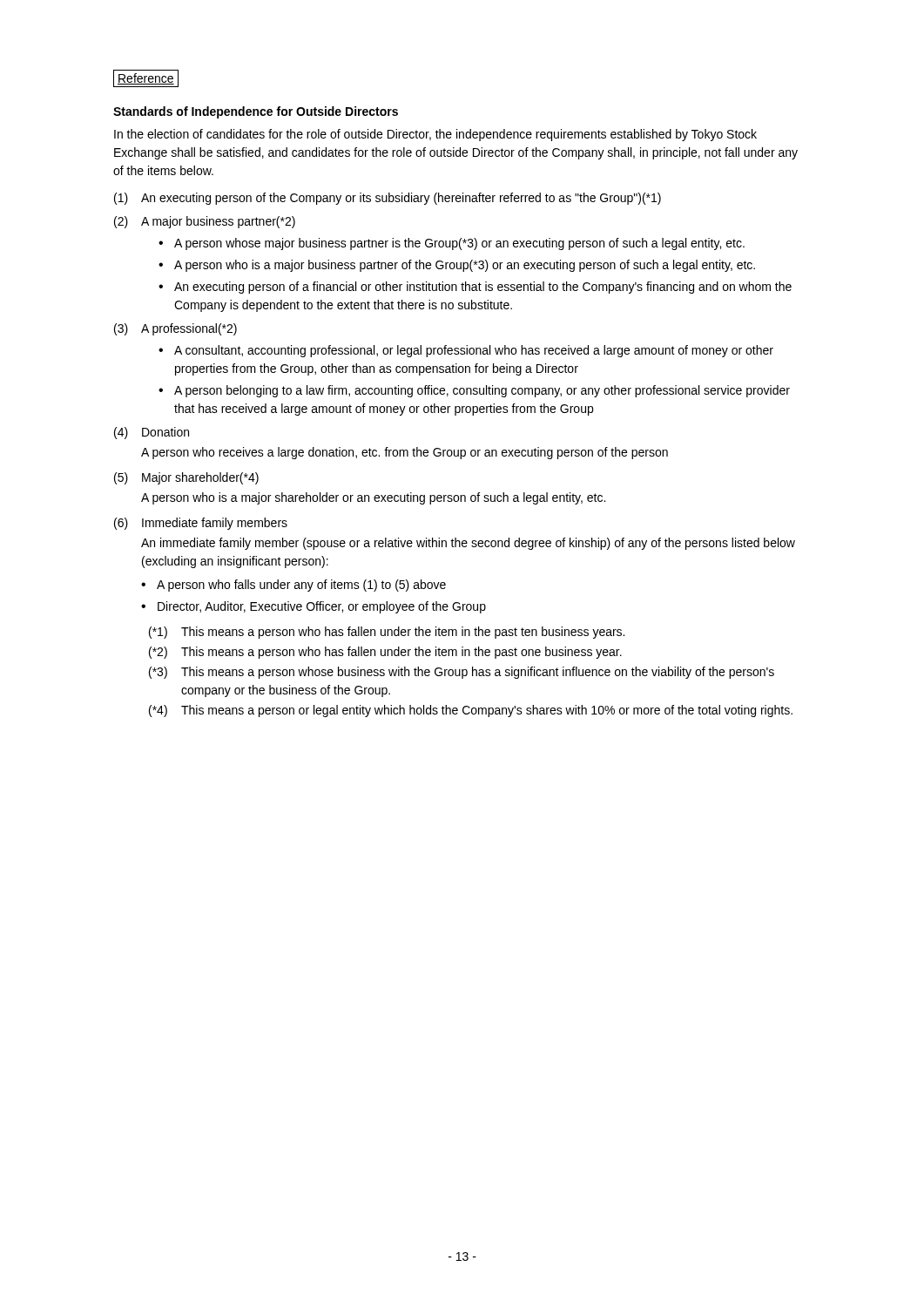Find the region starting "(2) A major business partner(*2) •"

click(x=462, y=265)
